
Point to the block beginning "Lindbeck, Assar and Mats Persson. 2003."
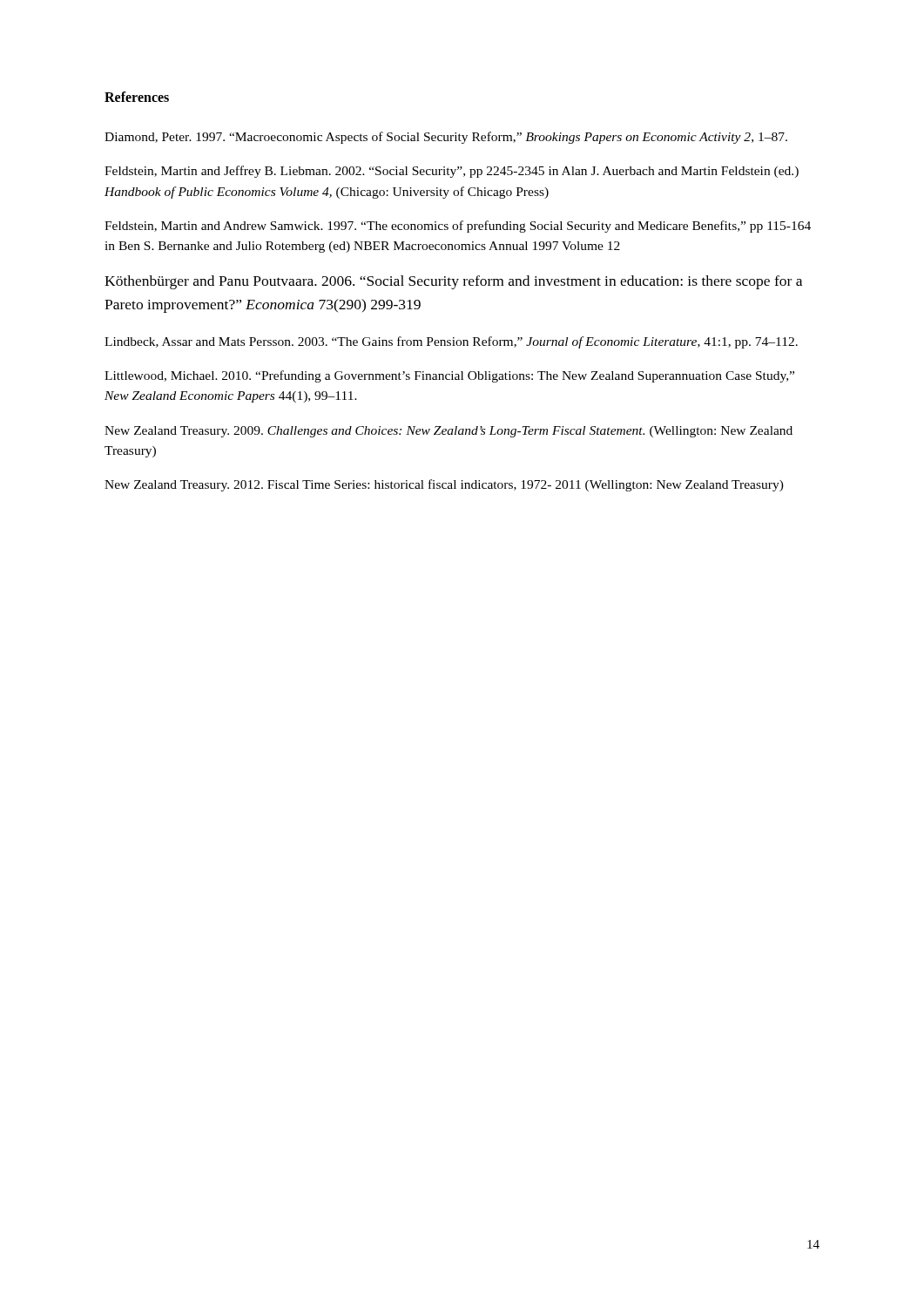pyautogui.click(x=451, y=341)
